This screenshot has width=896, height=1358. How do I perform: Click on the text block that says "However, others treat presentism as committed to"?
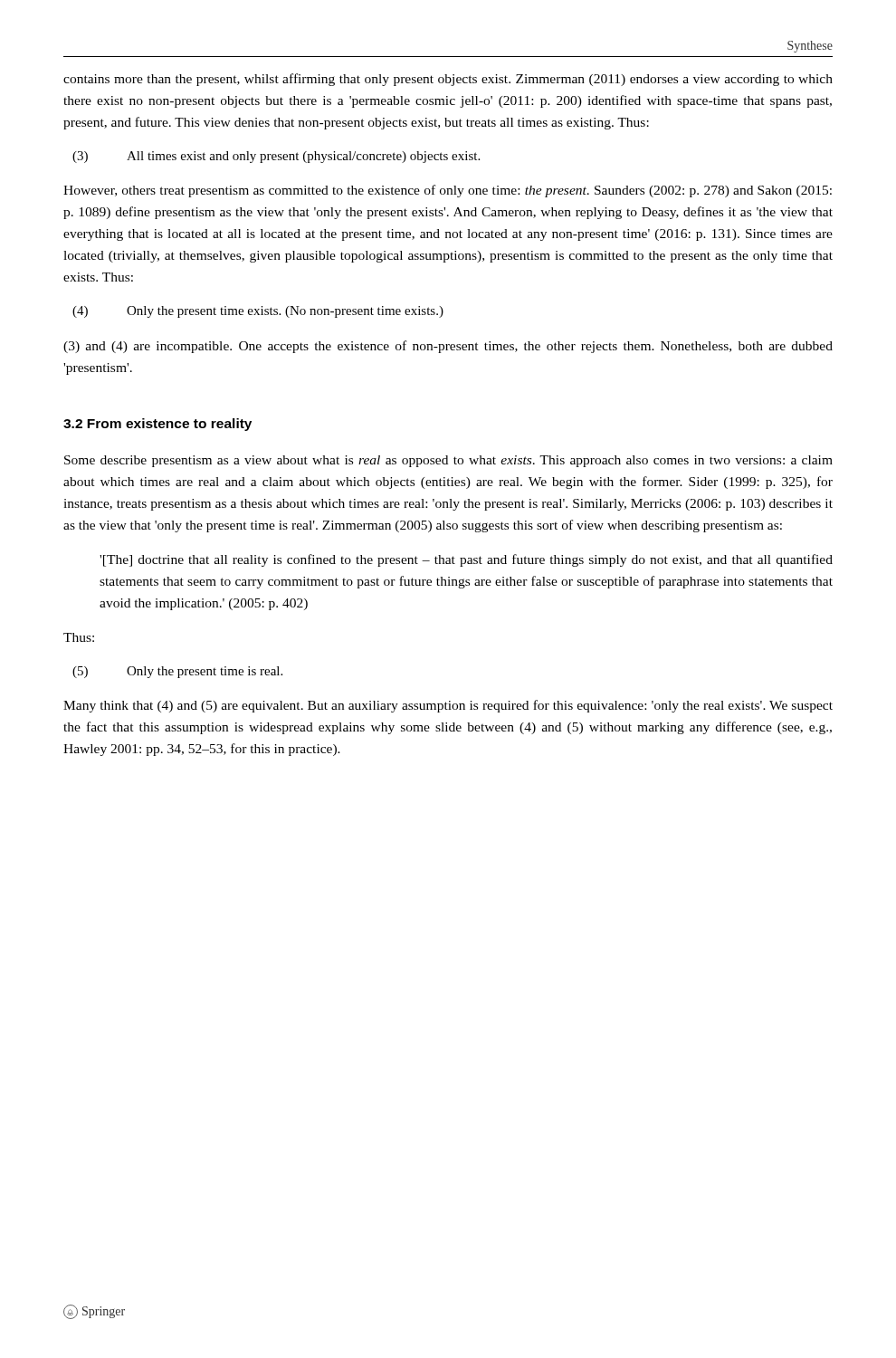click(x=448, y=233)
